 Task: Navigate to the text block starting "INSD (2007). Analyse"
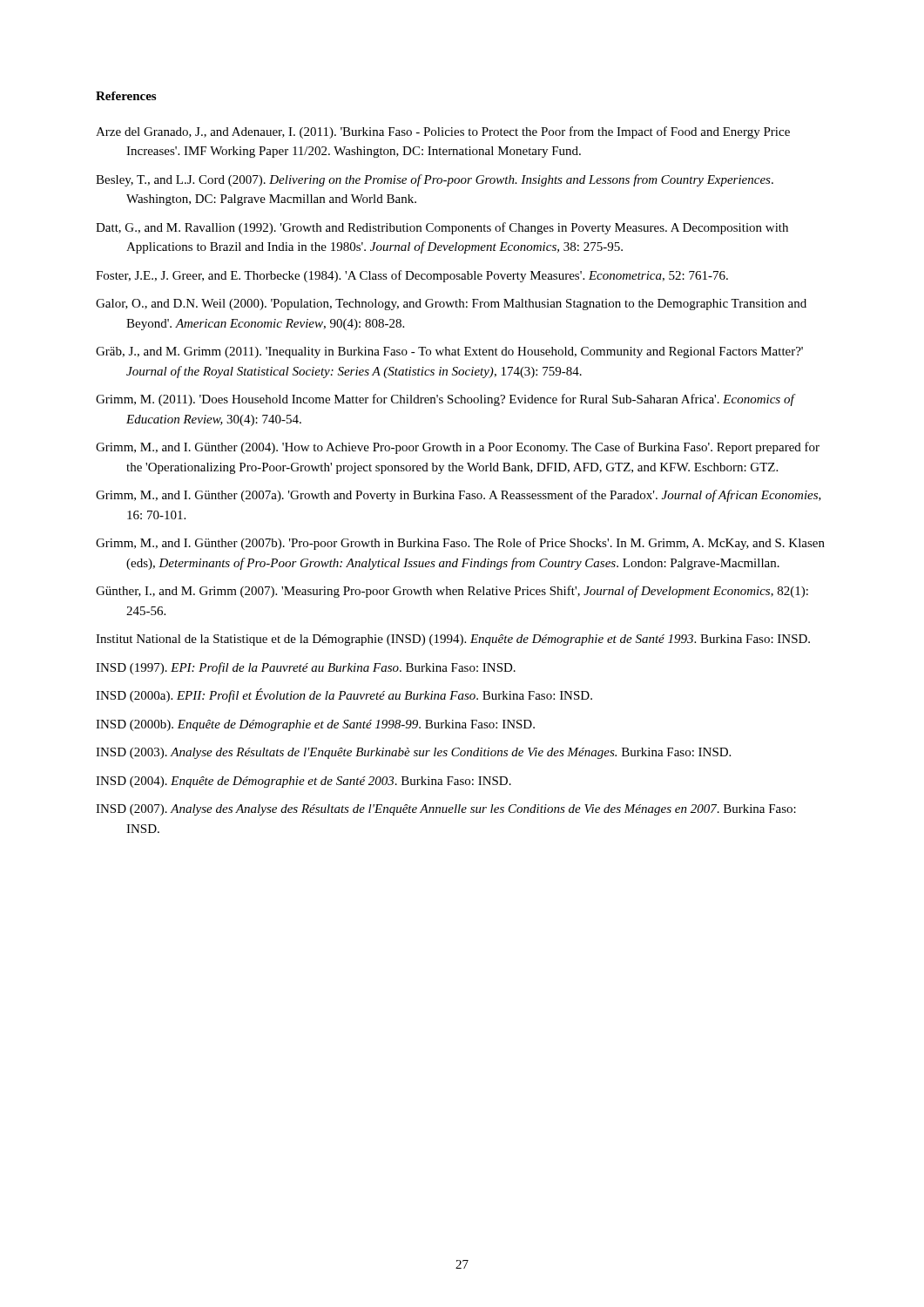pos(446,819)
